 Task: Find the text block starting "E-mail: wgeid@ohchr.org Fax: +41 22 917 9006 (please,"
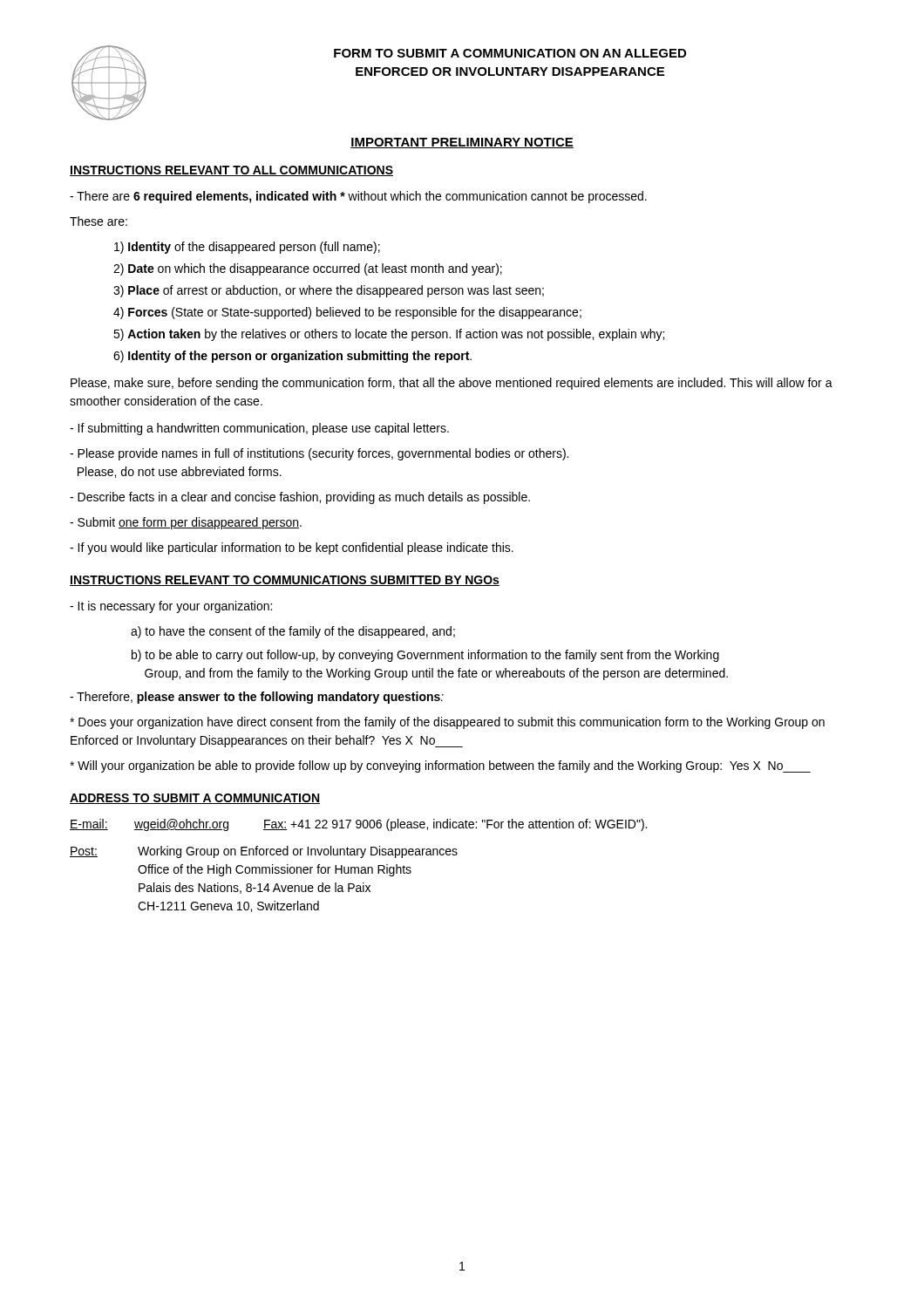(x=462, y=824)
